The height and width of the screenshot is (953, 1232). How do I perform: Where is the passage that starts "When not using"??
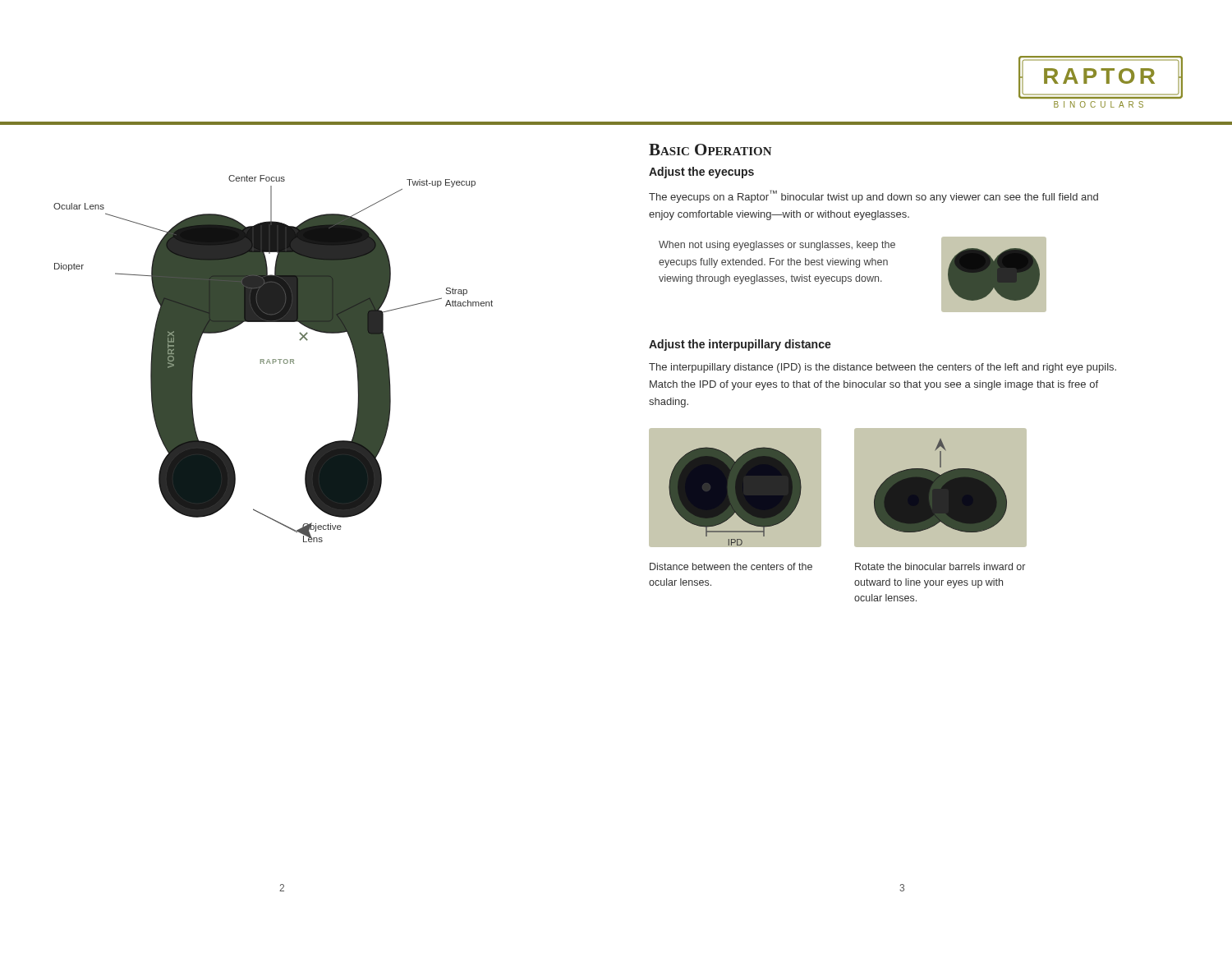coord(777,262)
